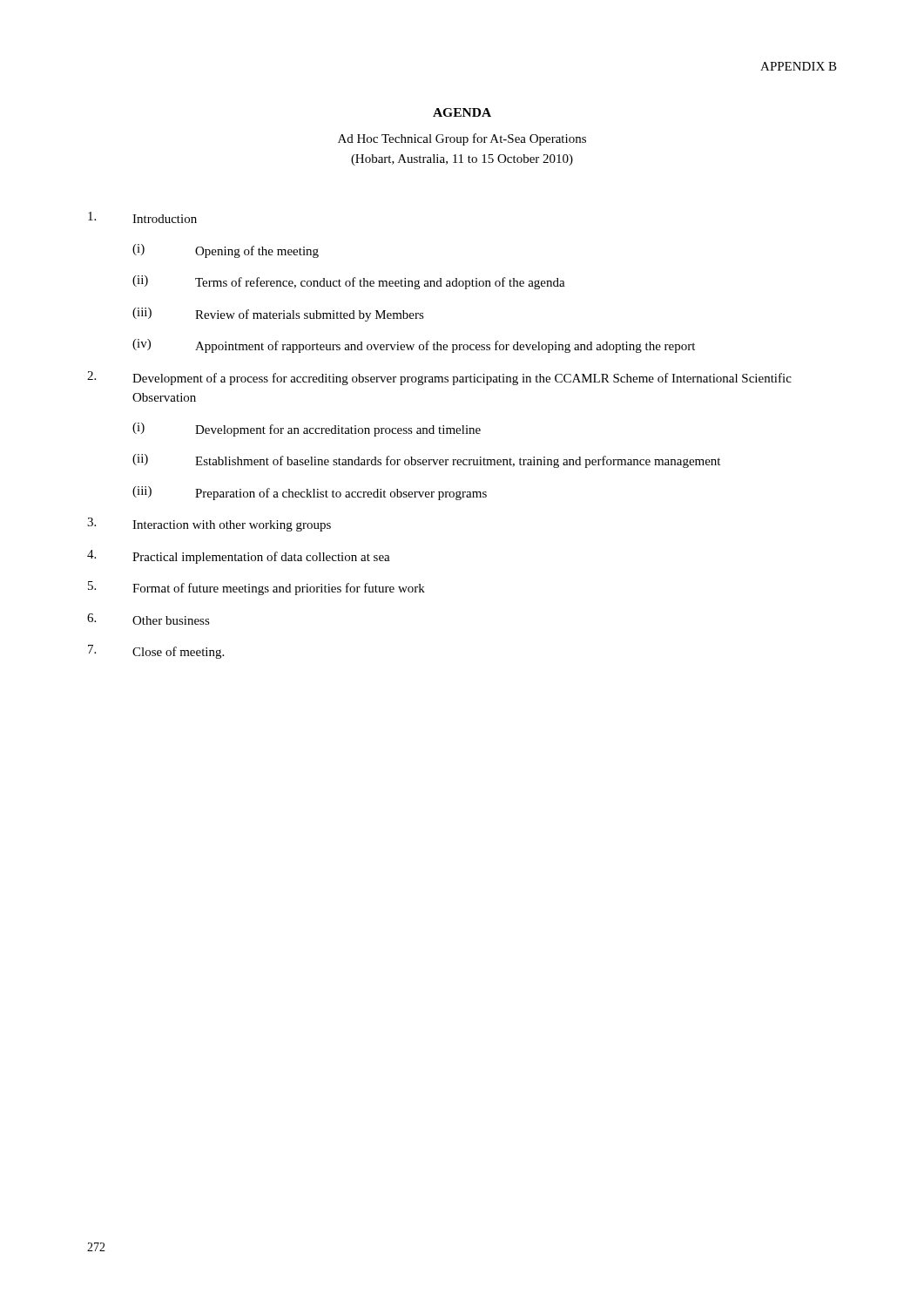Screen dimensions: 1307x924
Task: Point to the block beginning "3. Interaction with other"
Action: tap(209, 525)
